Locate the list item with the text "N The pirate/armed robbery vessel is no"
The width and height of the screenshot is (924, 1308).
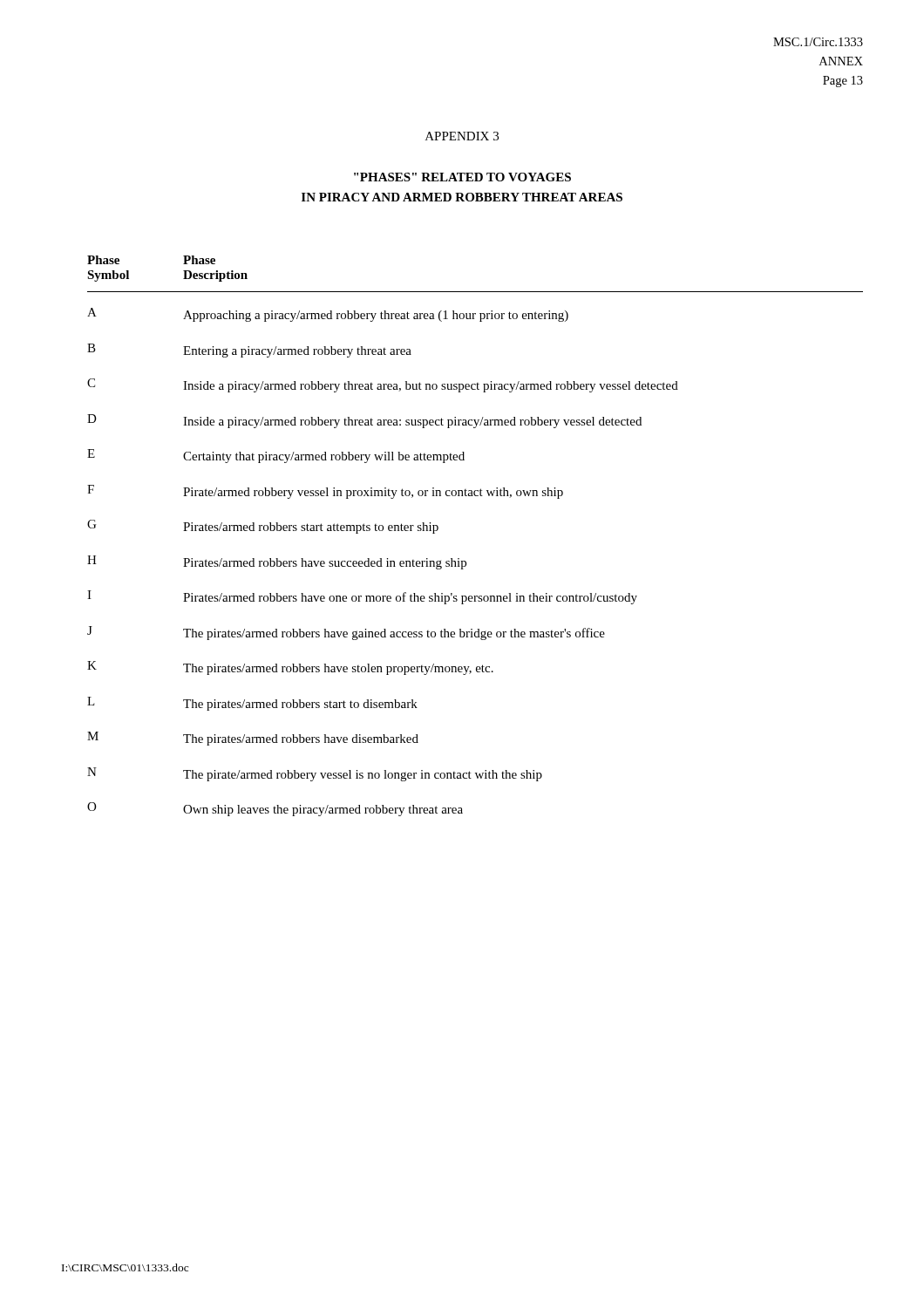475,774
